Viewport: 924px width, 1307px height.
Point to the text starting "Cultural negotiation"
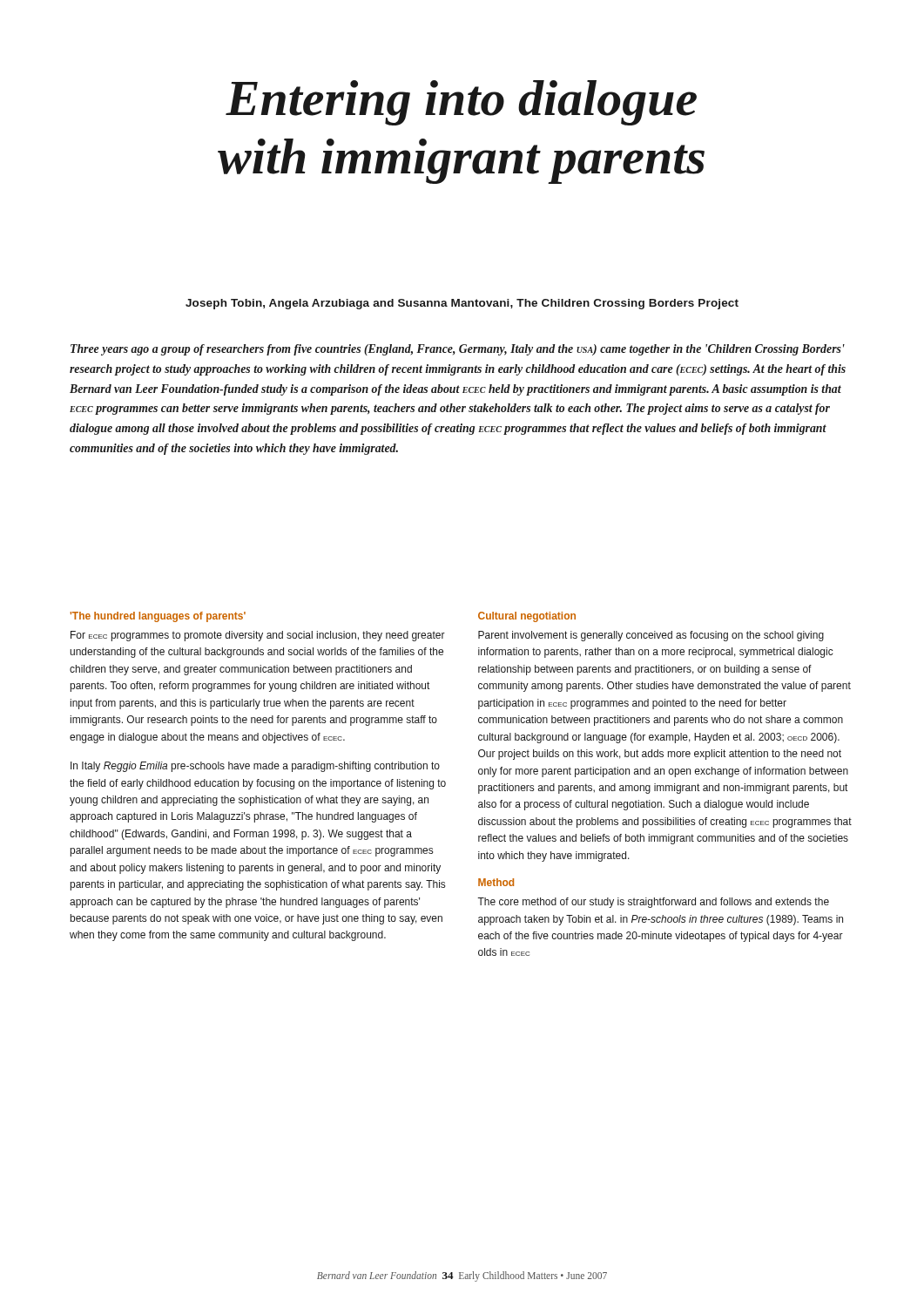coord(527,617)
